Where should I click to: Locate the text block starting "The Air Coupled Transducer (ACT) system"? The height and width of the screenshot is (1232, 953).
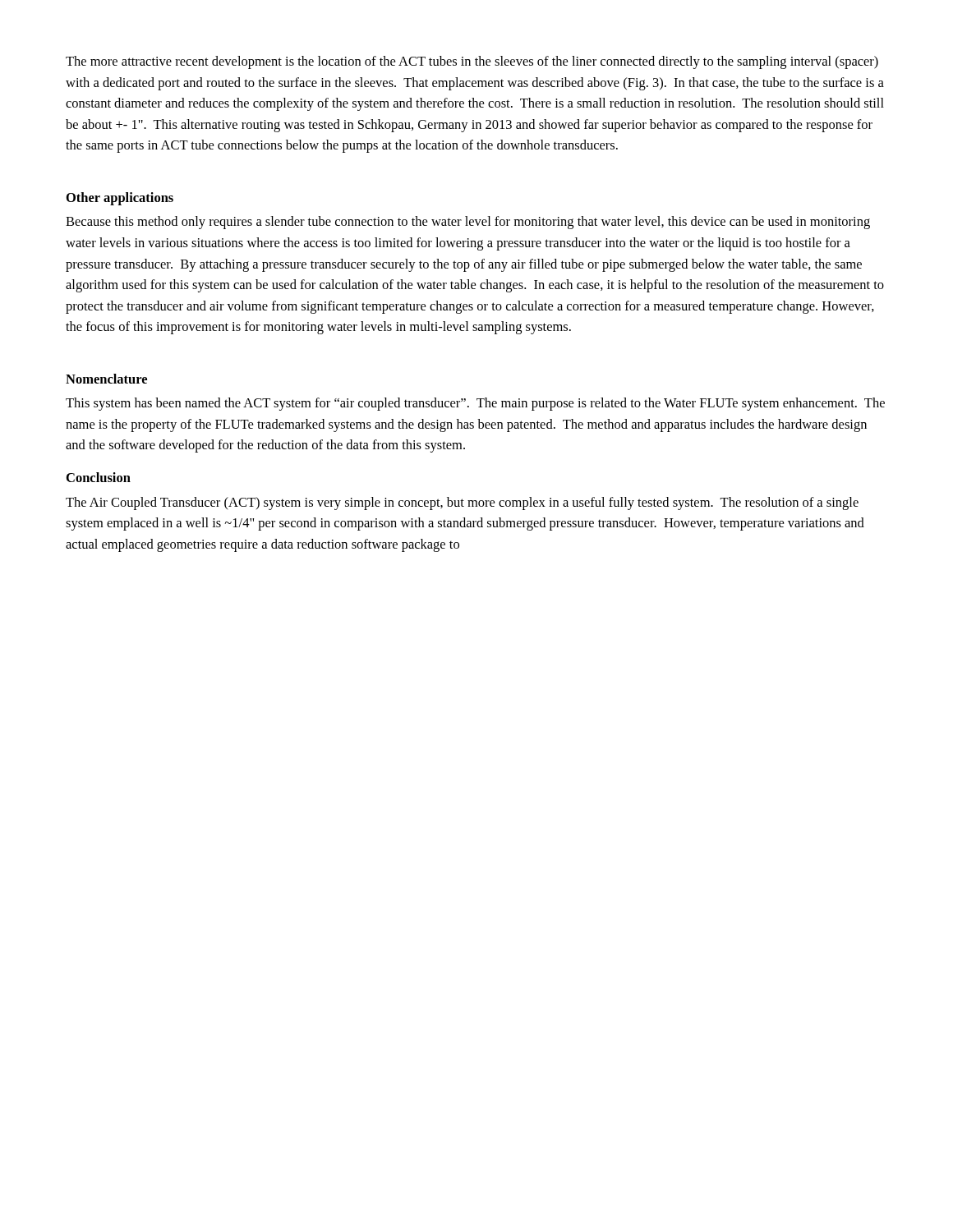(476, 523)
